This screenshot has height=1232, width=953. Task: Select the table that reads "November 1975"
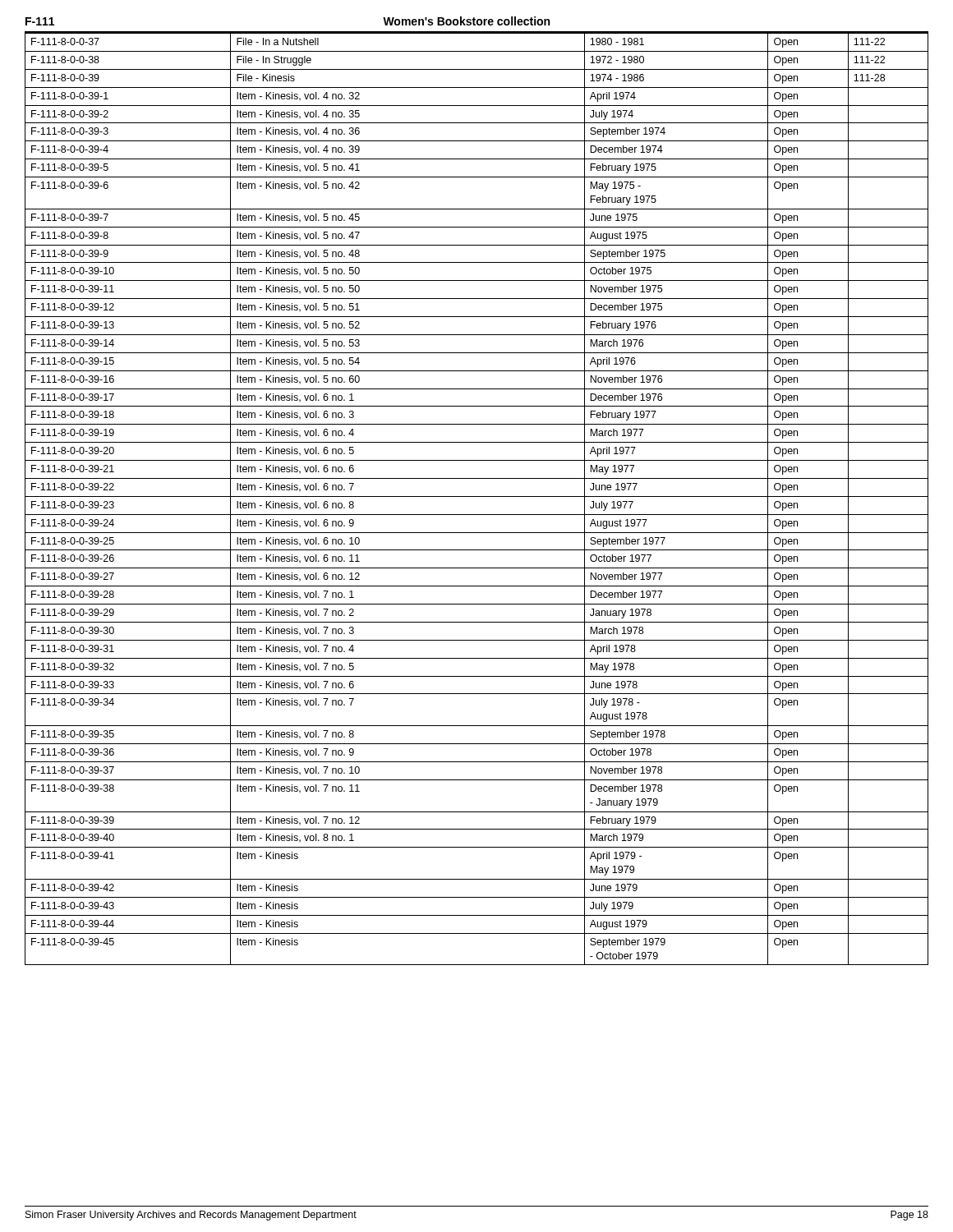[476, 499]
